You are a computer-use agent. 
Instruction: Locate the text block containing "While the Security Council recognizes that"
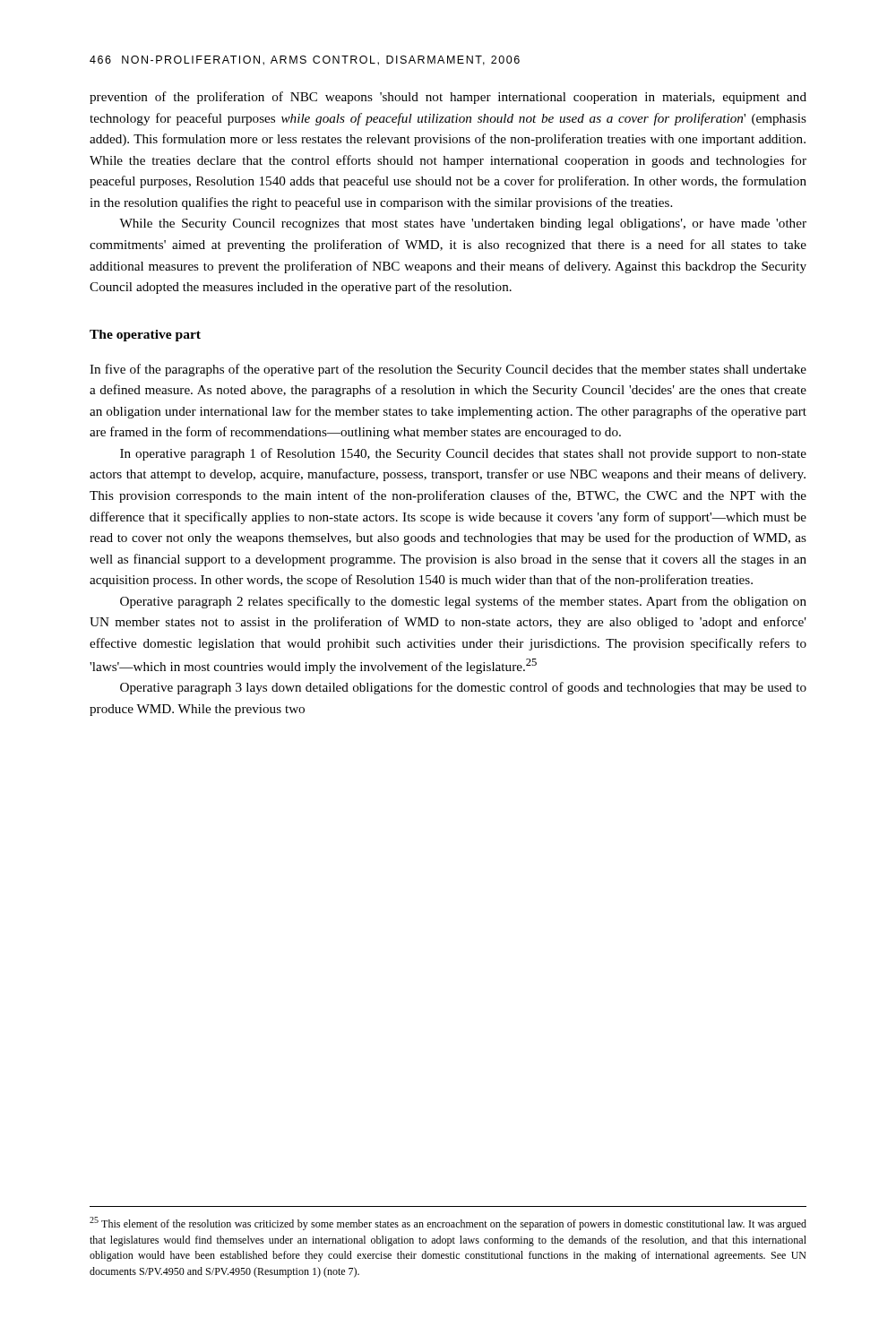pyautogui.click(x=448, y=255)
